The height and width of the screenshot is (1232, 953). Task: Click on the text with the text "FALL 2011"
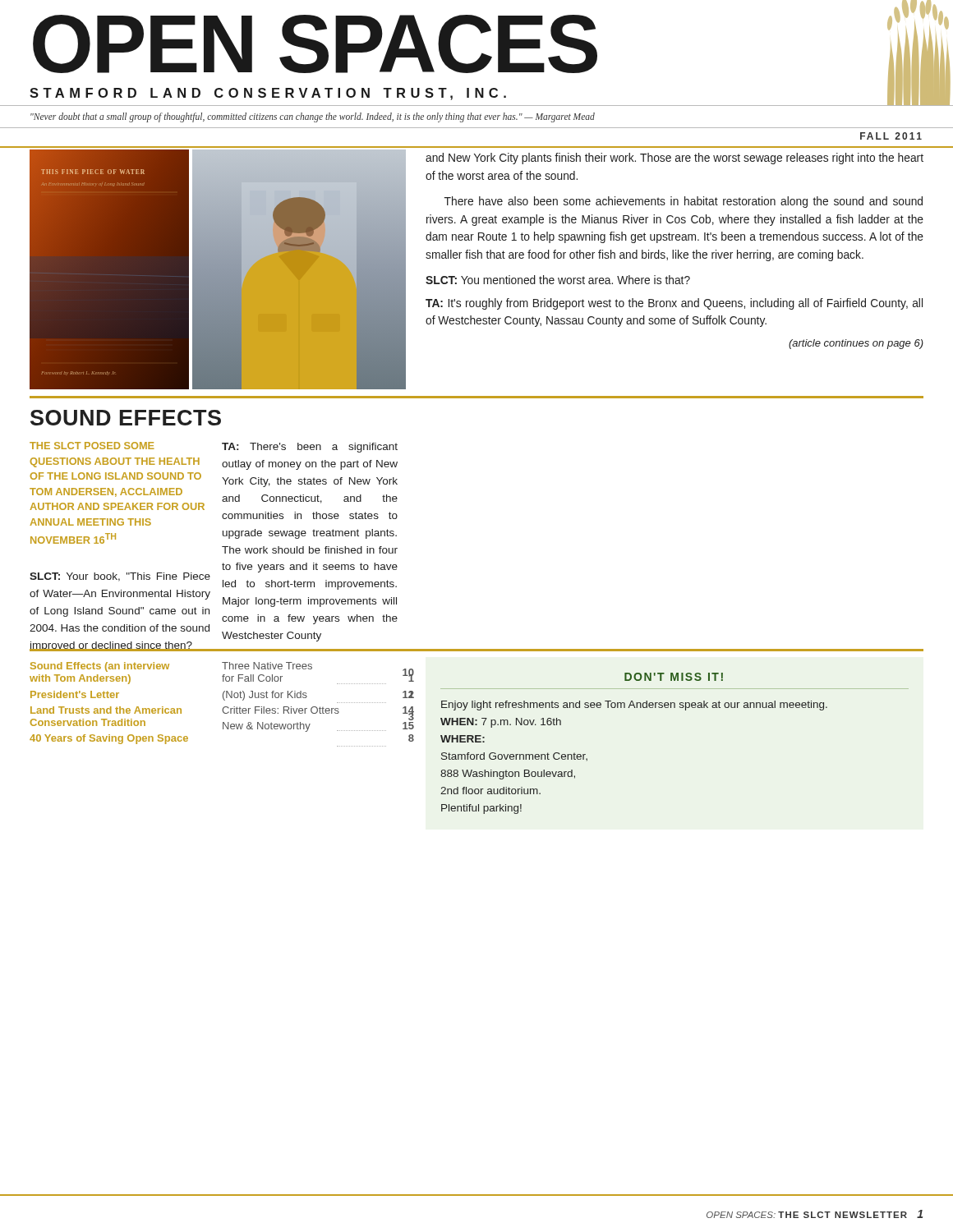(891, 136)
